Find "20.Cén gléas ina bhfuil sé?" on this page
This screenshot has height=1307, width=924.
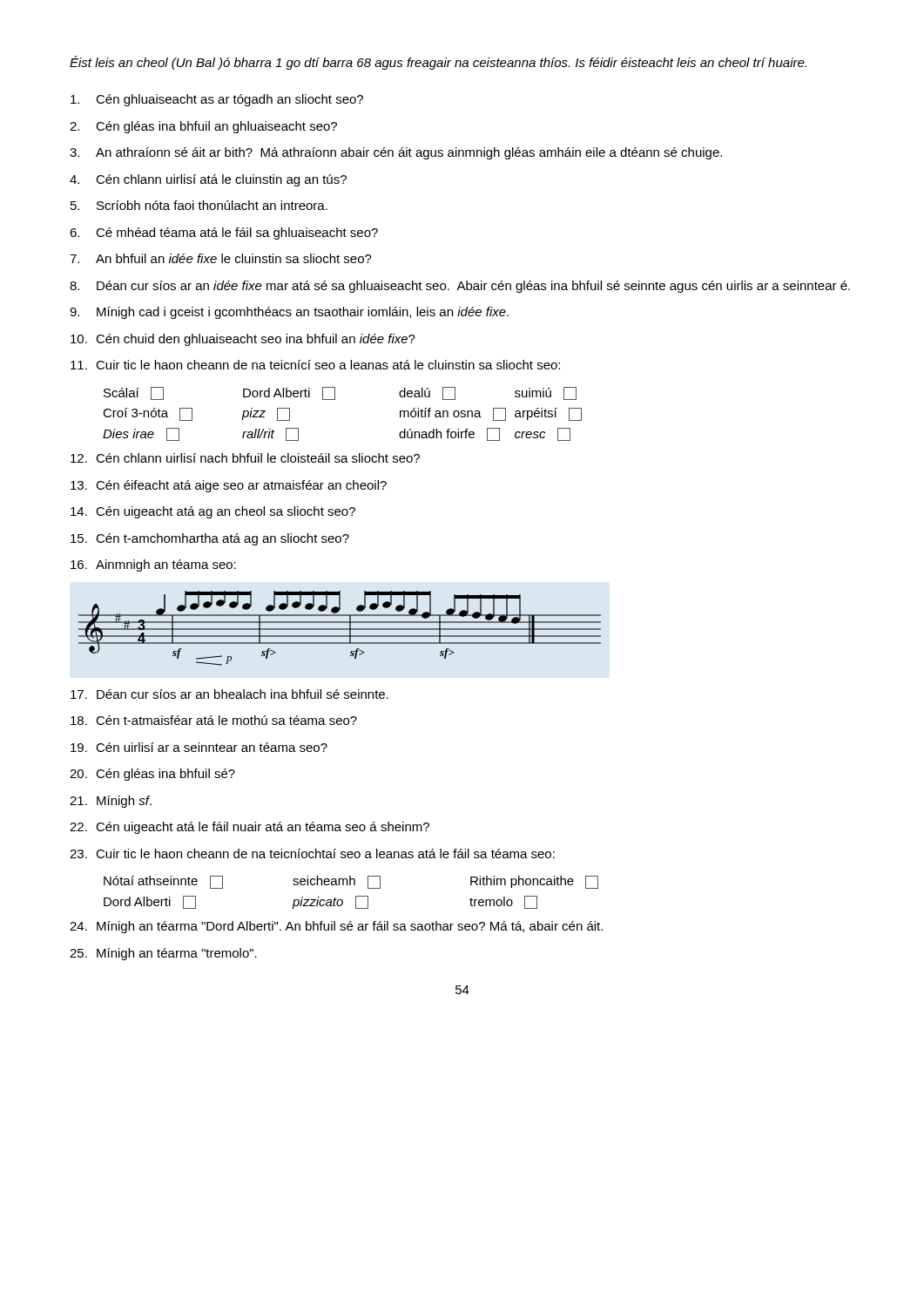click(152, 775)
